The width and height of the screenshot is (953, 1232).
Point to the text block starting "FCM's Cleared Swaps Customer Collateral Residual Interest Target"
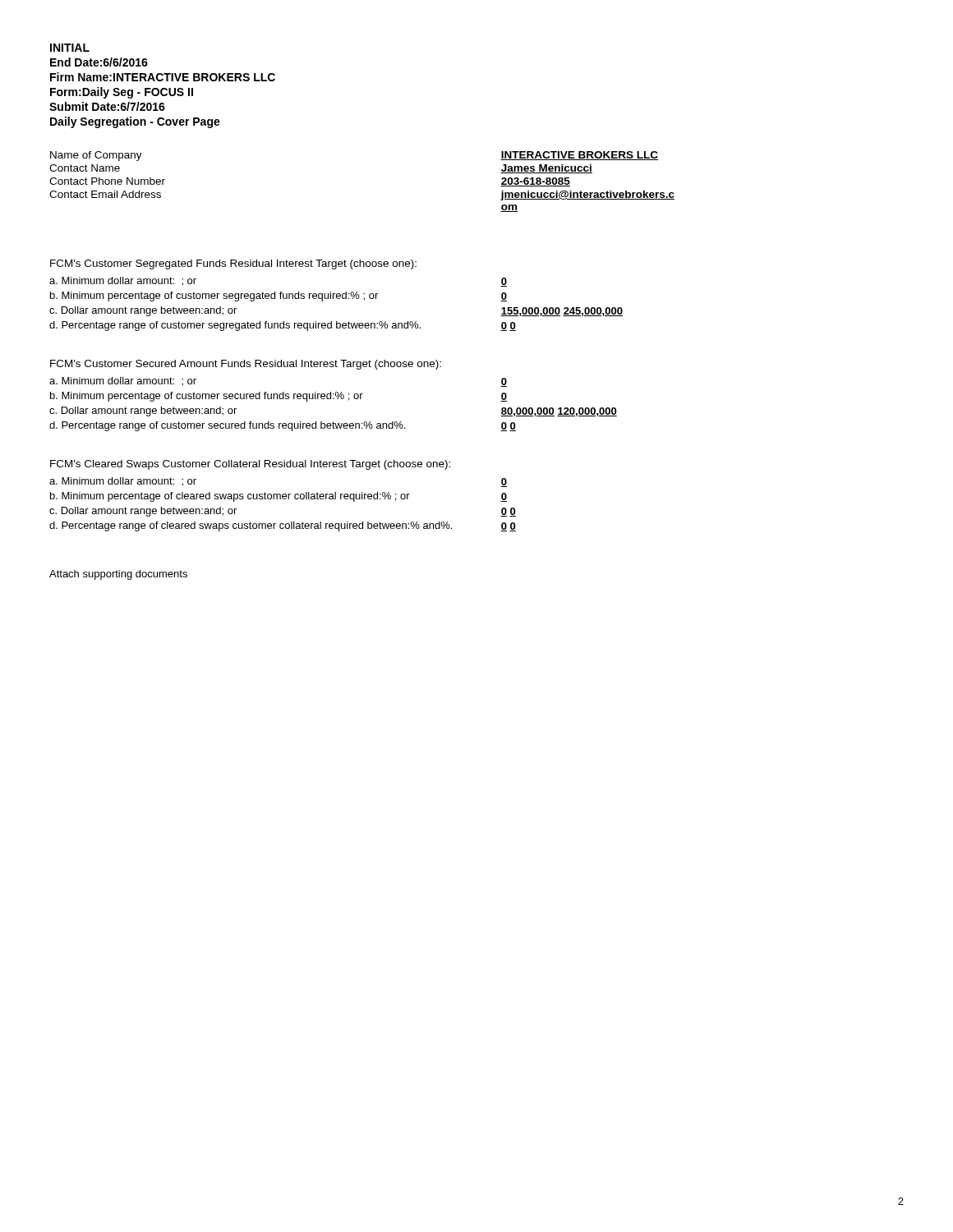click(x=250, y=464)
